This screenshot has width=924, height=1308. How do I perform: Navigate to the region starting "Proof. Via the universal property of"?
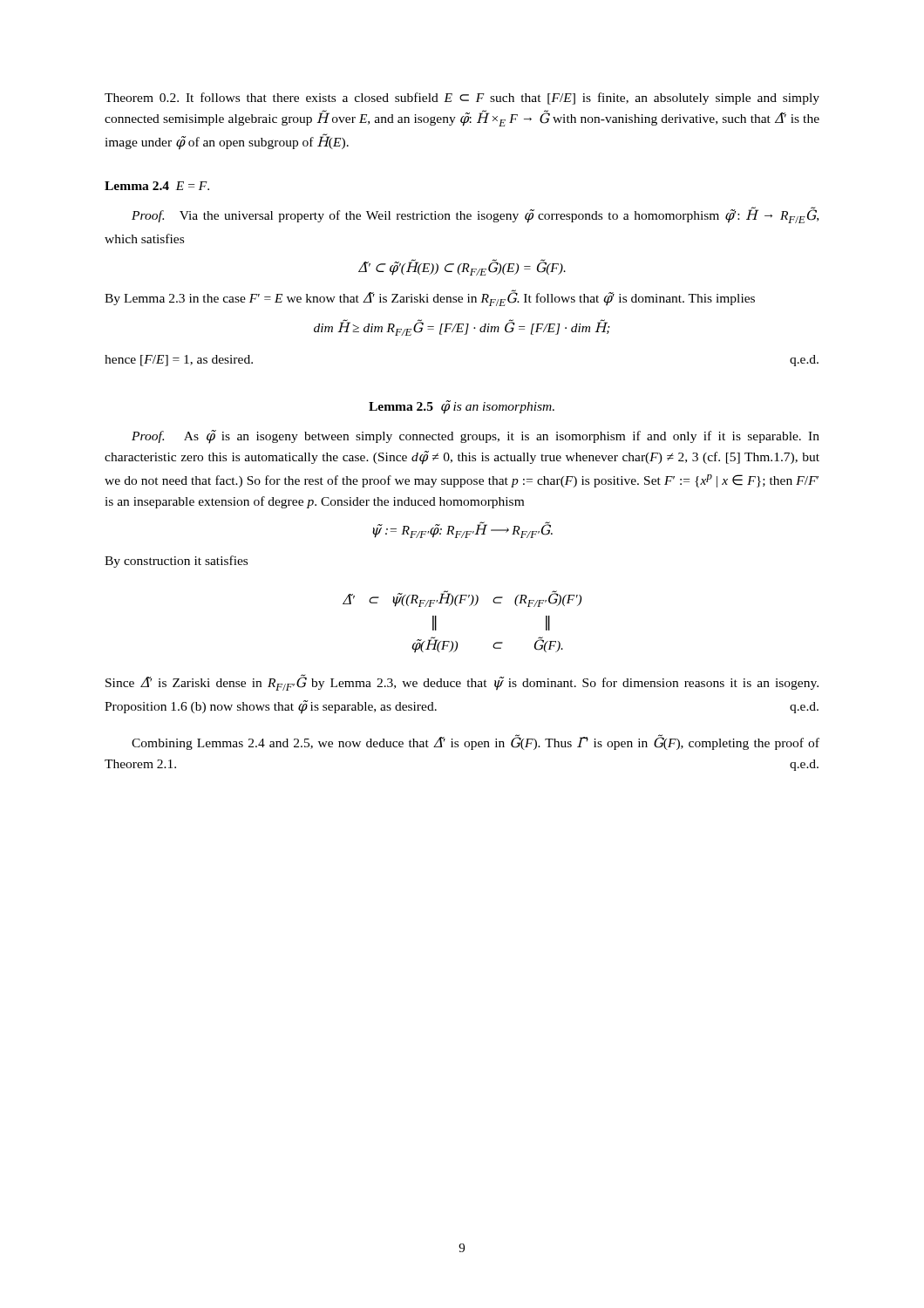tap(462, 227)
